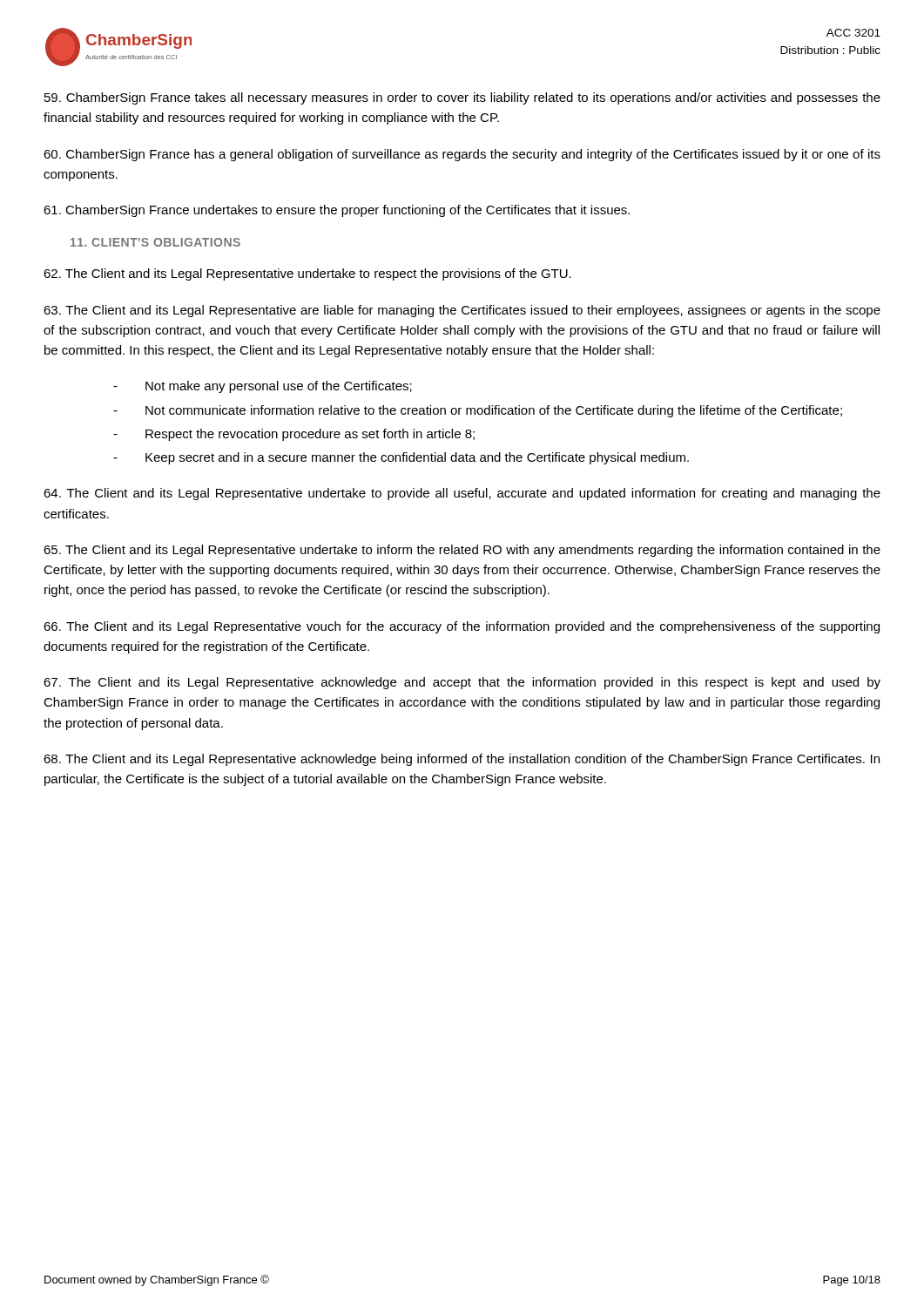Find the block on this page that starts "- Not communicate information relative to the"
The width and height of the screenshot is (924, 1307).
coord(462,410)
